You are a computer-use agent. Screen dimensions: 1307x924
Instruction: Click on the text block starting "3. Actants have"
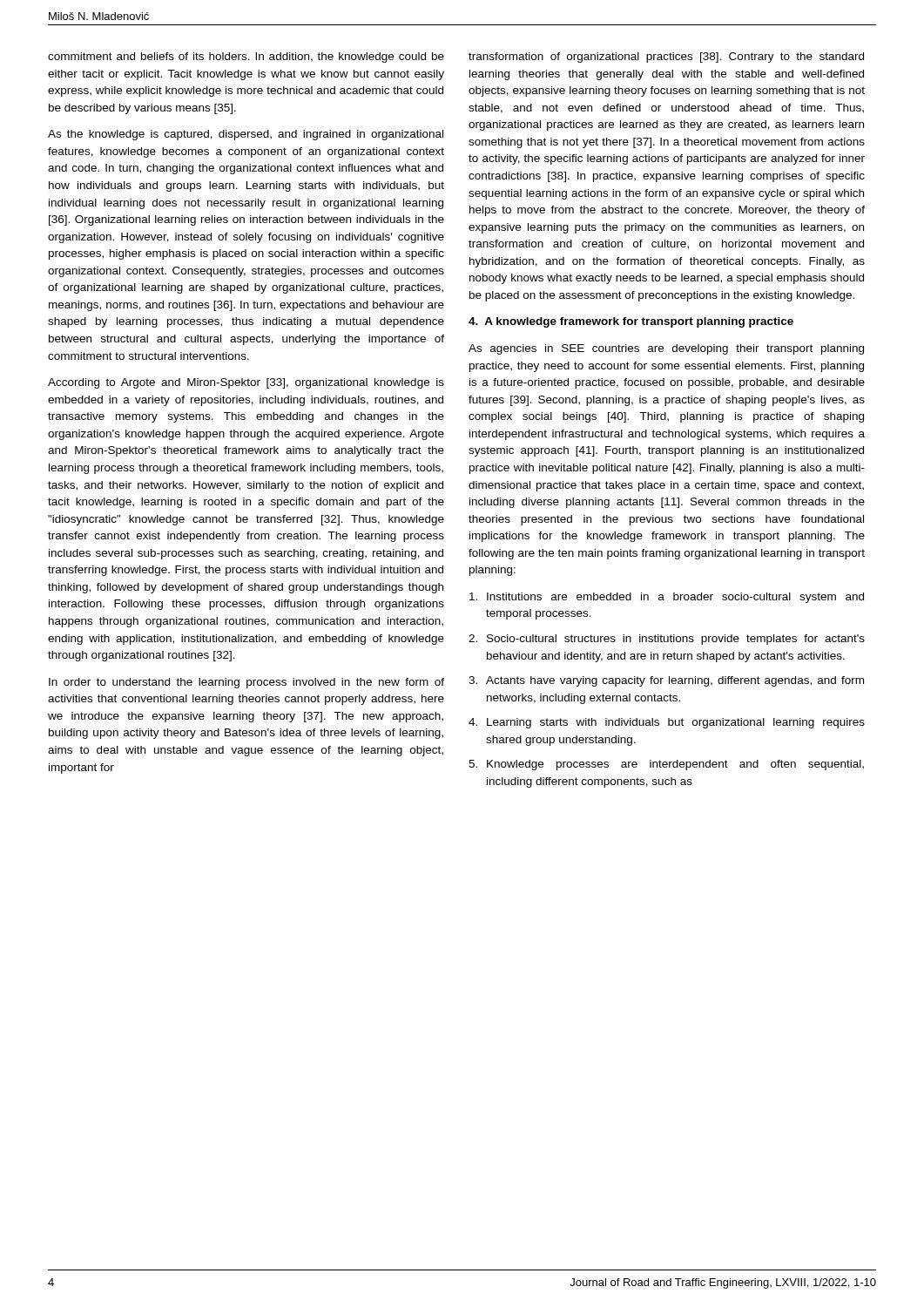[x=667, y=689]
